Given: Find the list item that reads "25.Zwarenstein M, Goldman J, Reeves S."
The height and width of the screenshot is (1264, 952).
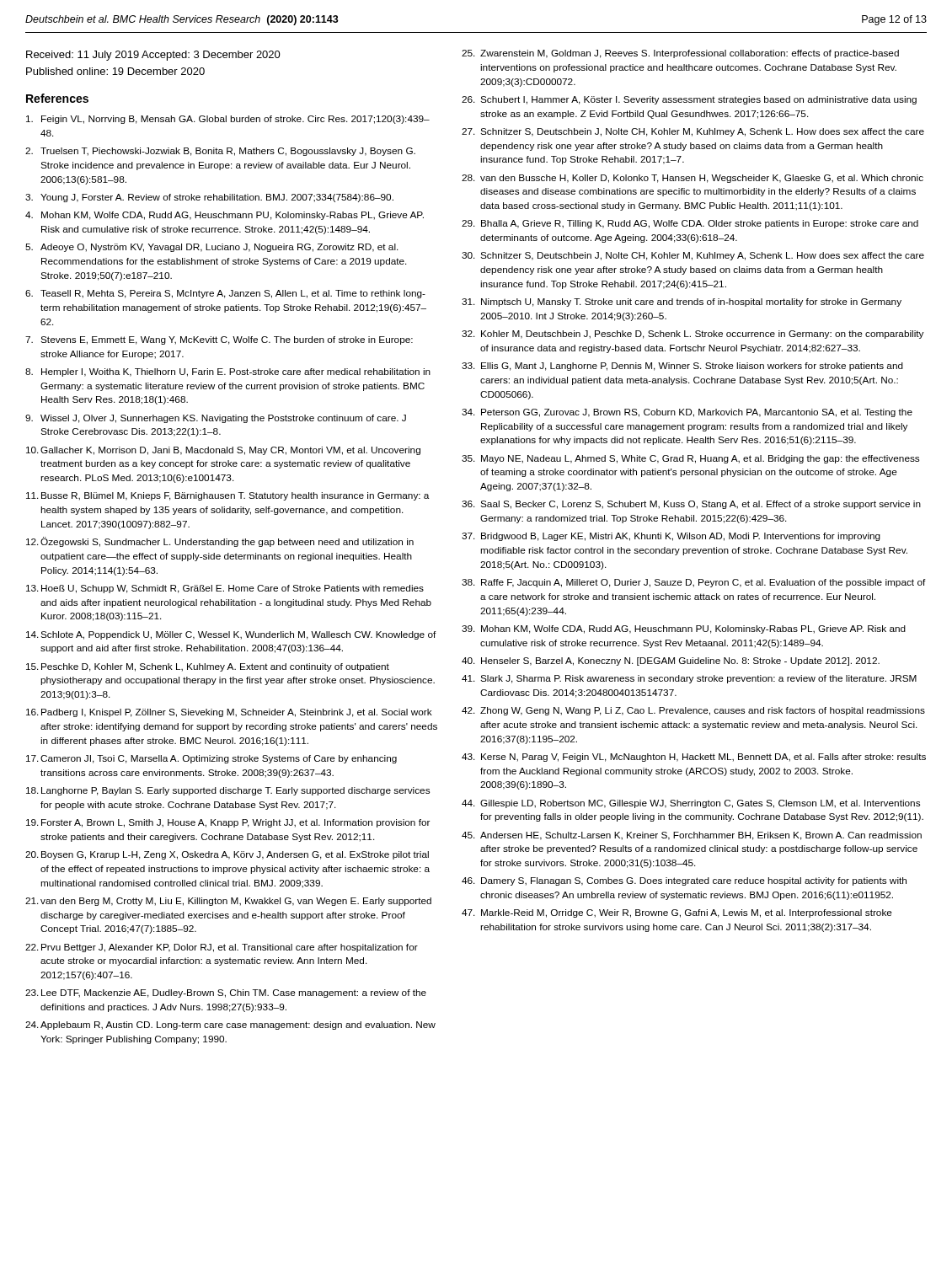Looking at the screenshot, I should pyautogui.click(x=694, y=68).
